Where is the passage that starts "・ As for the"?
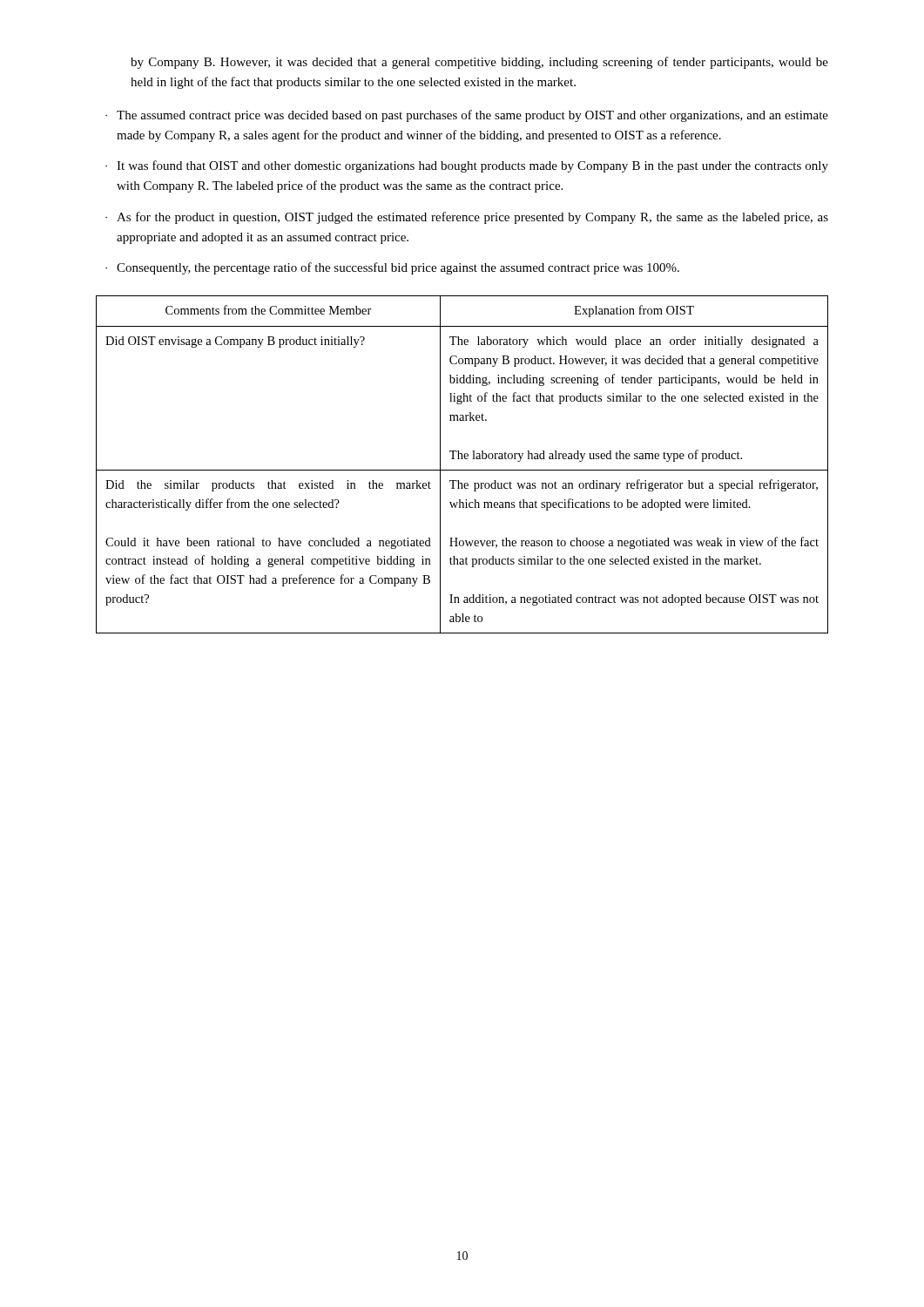This screenshot has height=1307, width=924. click(x=462, y=227)
